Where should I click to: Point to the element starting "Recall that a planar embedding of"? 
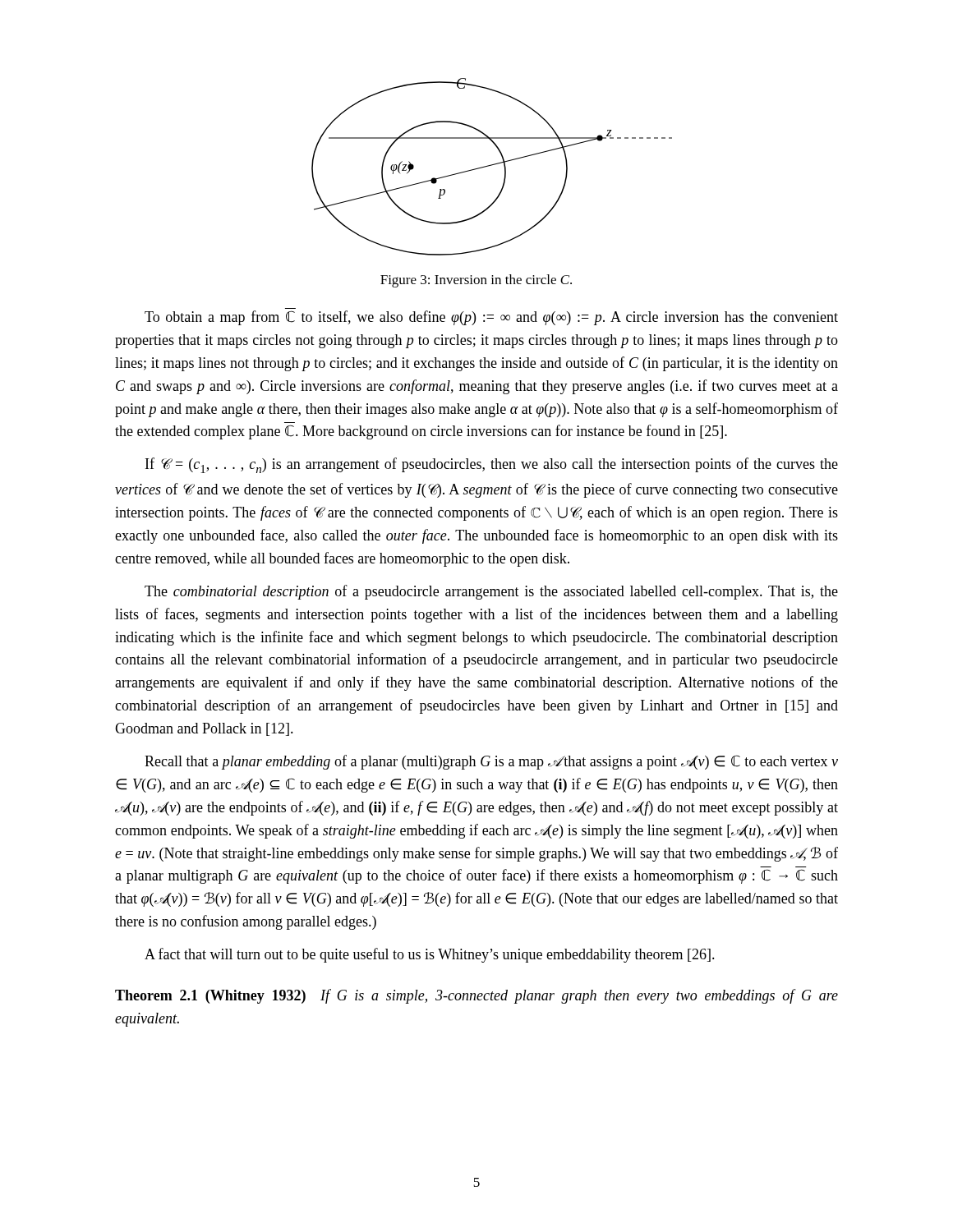(x=476, y=842)
